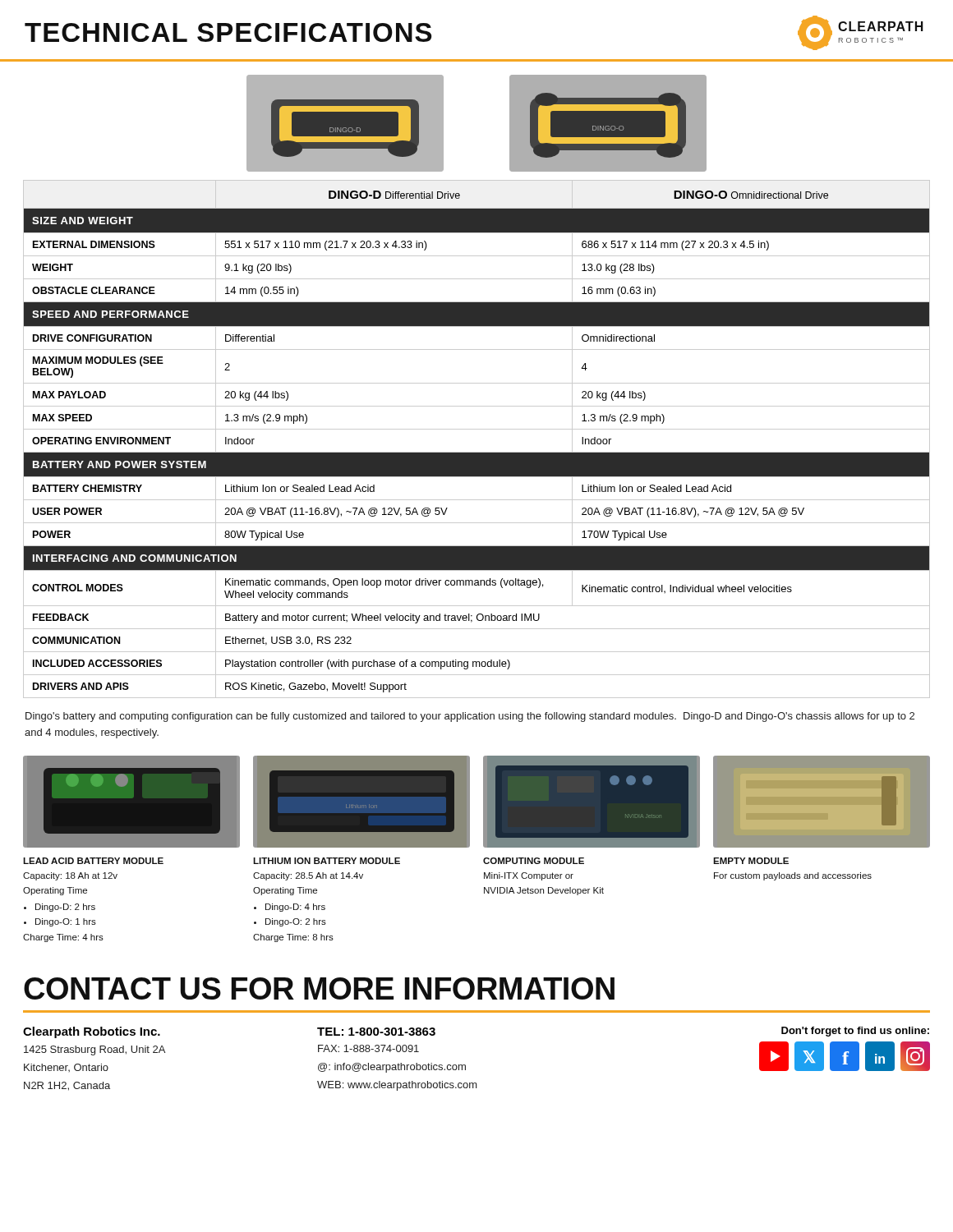Select the list item containing "Dingo-O: 1 hrs"

click(x=65, y=921)
